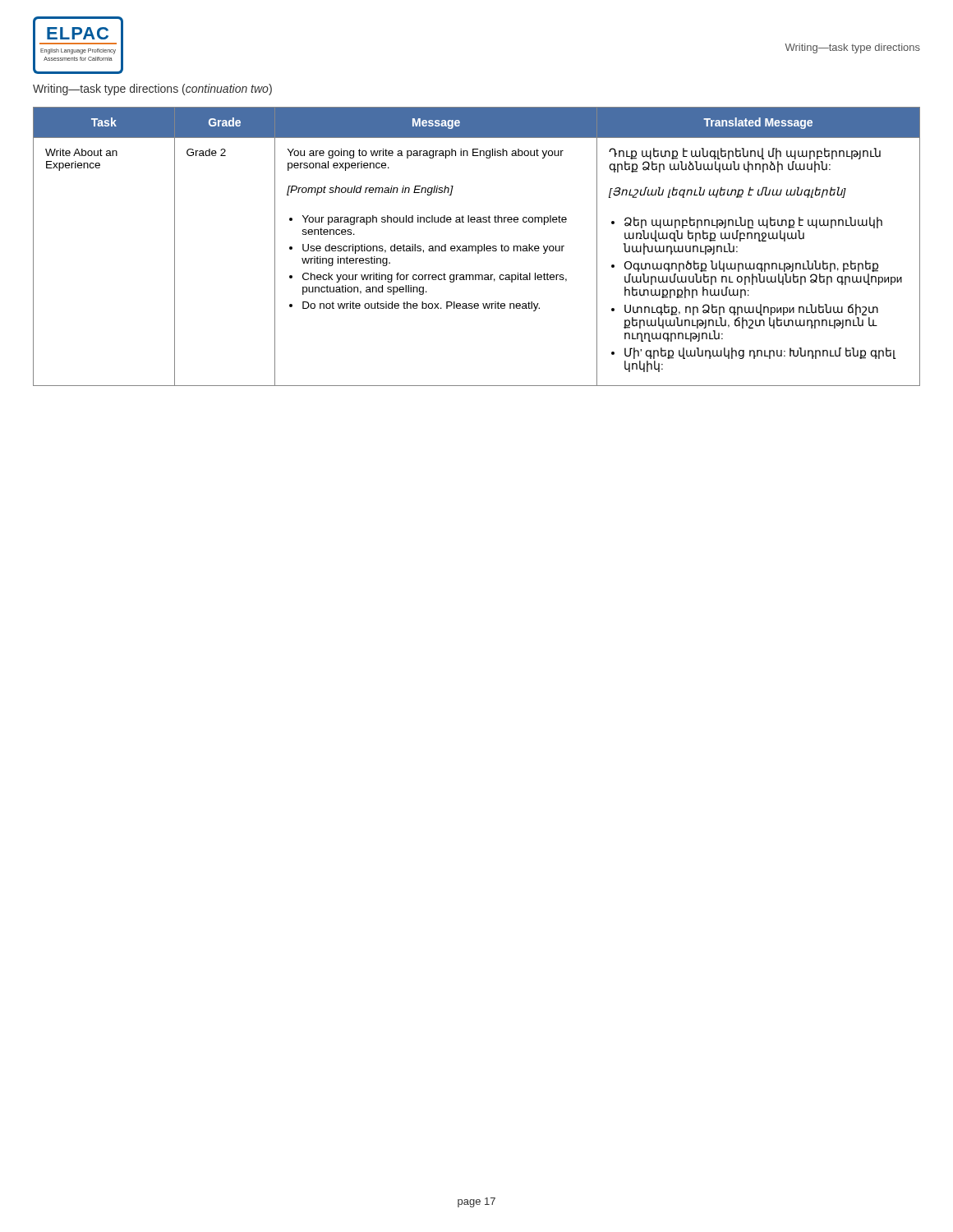Select the table that reads "Grade 2"
The image size is (953, 1232).
coord(476,246)
